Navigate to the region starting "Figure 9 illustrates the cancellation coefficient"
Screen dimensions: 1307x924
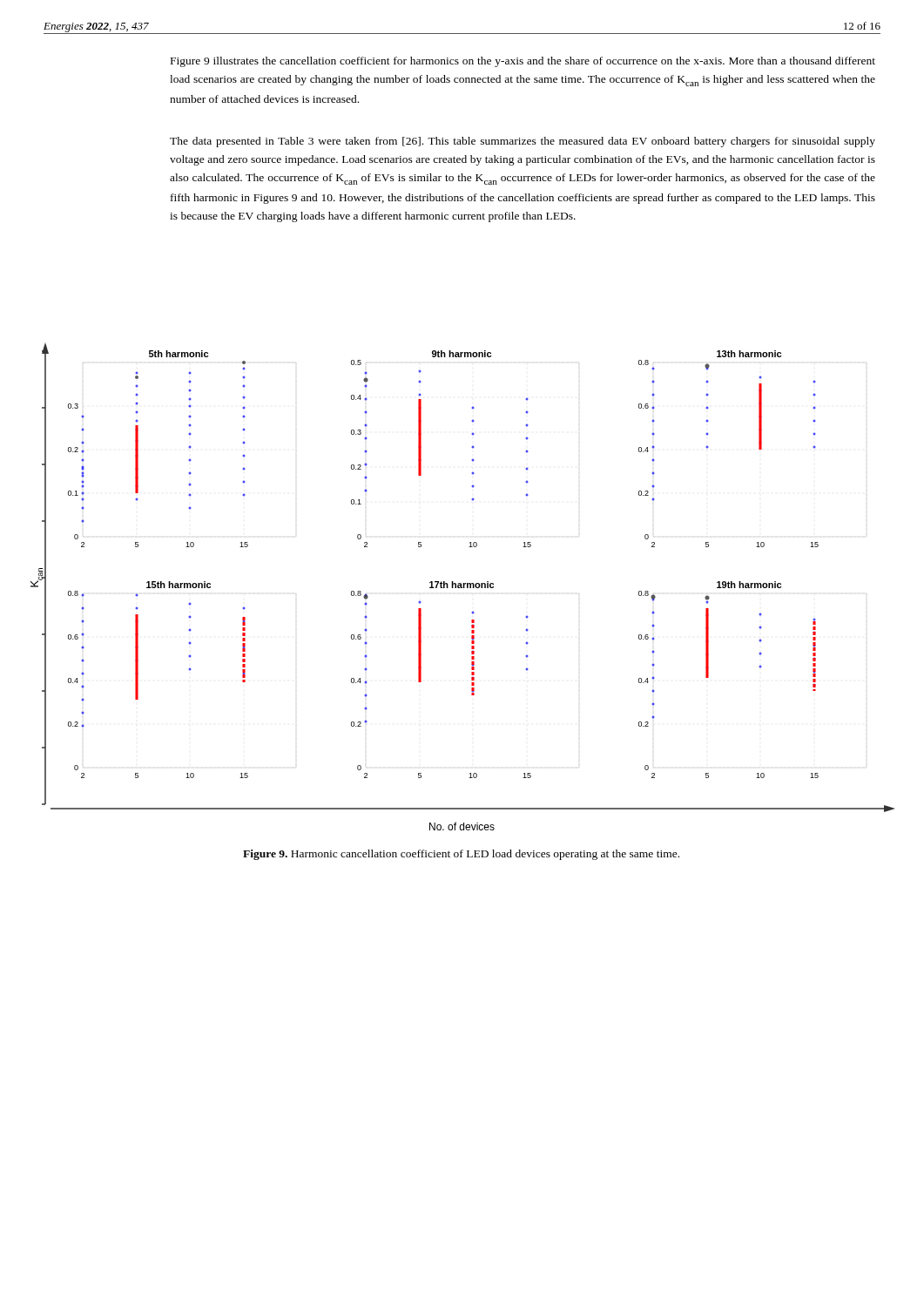coord(523,80)
